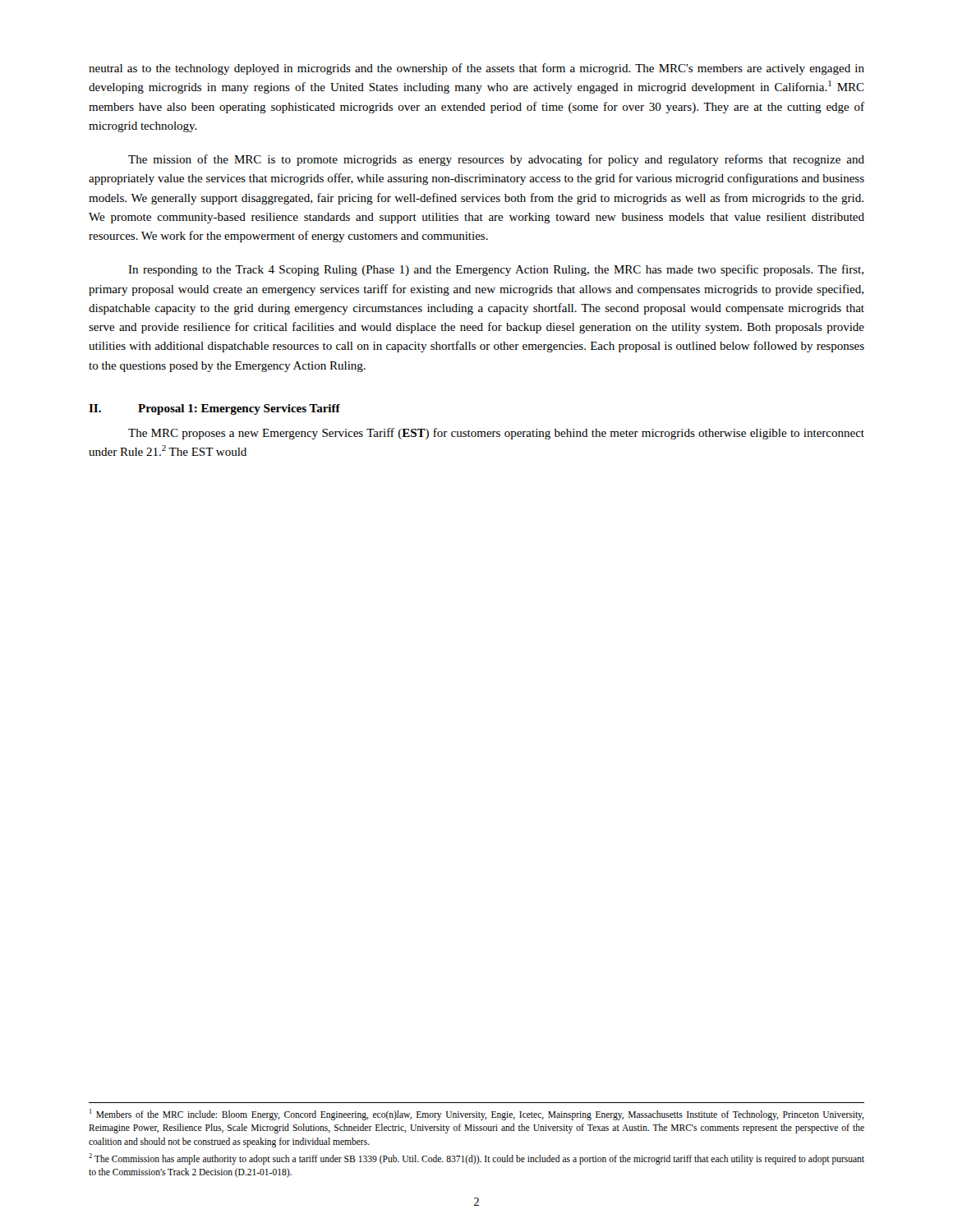Point to the block beginning "1 Members of the"
Image resolution: width=953 pixels, height=1232 pixels.
click(x=476, y=1127)
